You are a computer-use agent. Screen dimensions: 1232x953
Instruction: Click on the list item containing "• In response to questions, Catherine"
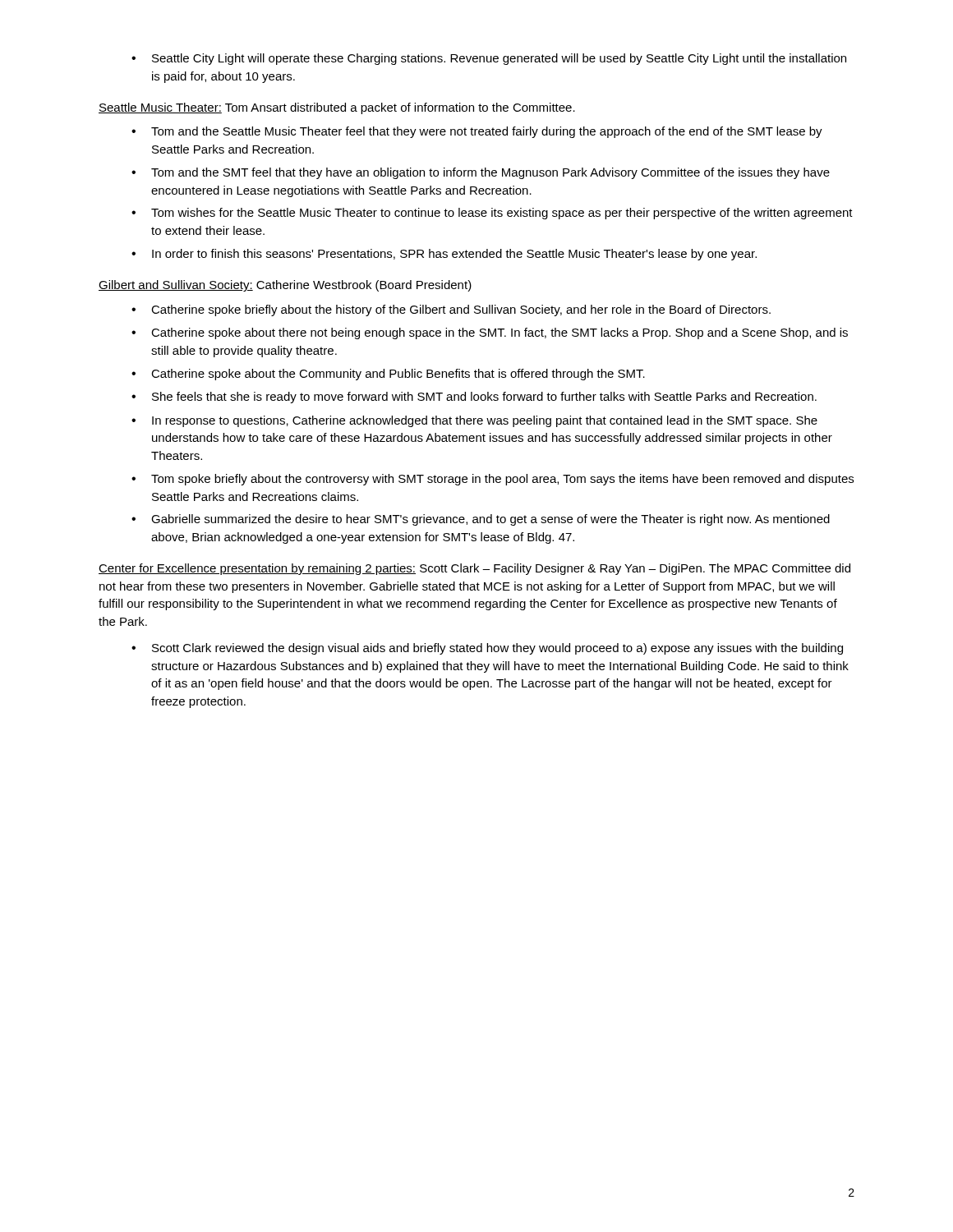493,438
